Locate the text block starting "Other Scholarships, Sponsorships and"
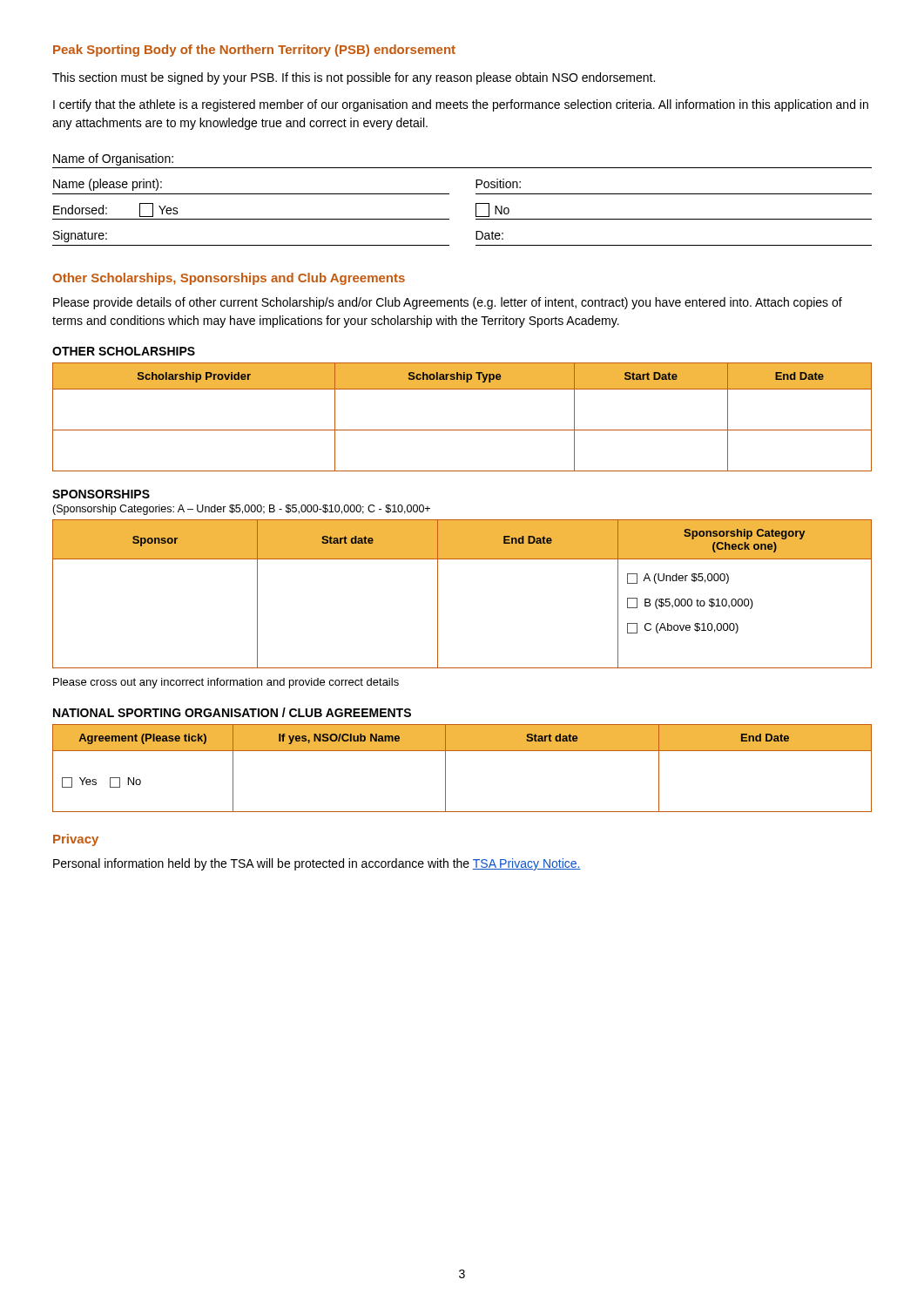Viewport: 924px width, 1307px height. pyautogui.click(x=229, y=278)
